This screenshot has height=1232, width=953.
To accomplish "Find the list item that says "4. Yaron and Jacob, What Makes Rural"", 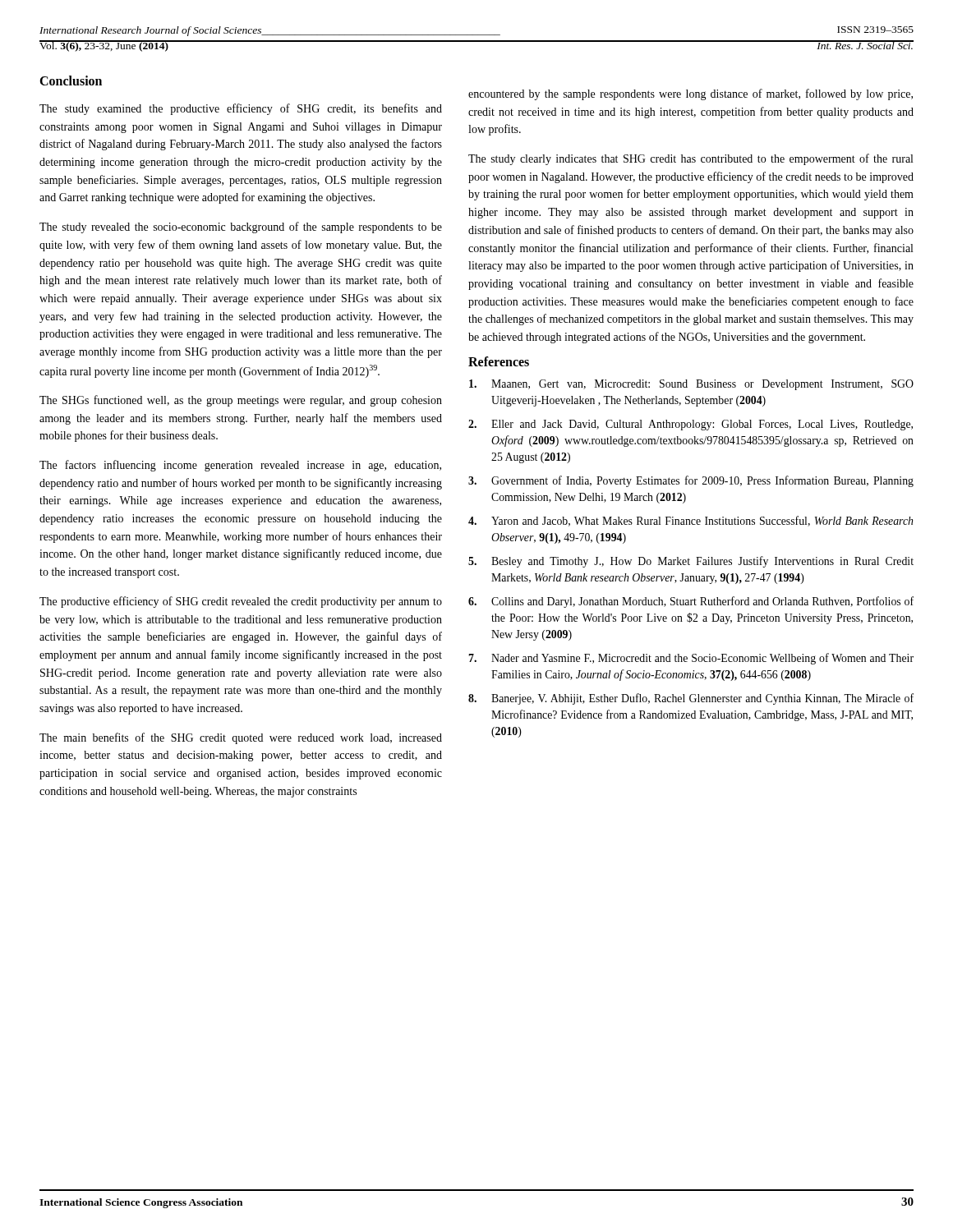I will click(x=691, y=529).
